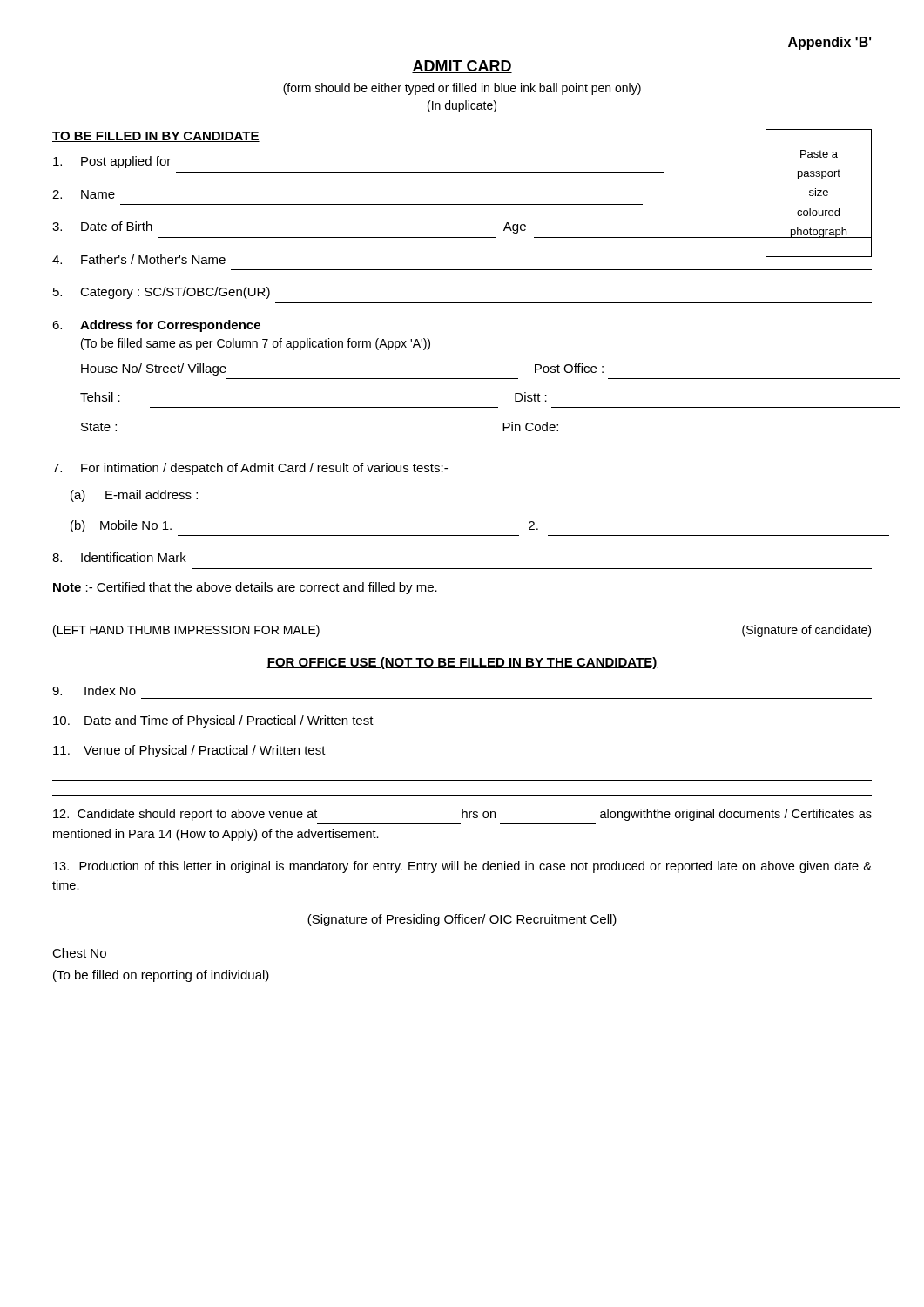Select the text block that says "Production of this letter in"
This screenshot has width=924, height=1307.
(x=462, y=876)
